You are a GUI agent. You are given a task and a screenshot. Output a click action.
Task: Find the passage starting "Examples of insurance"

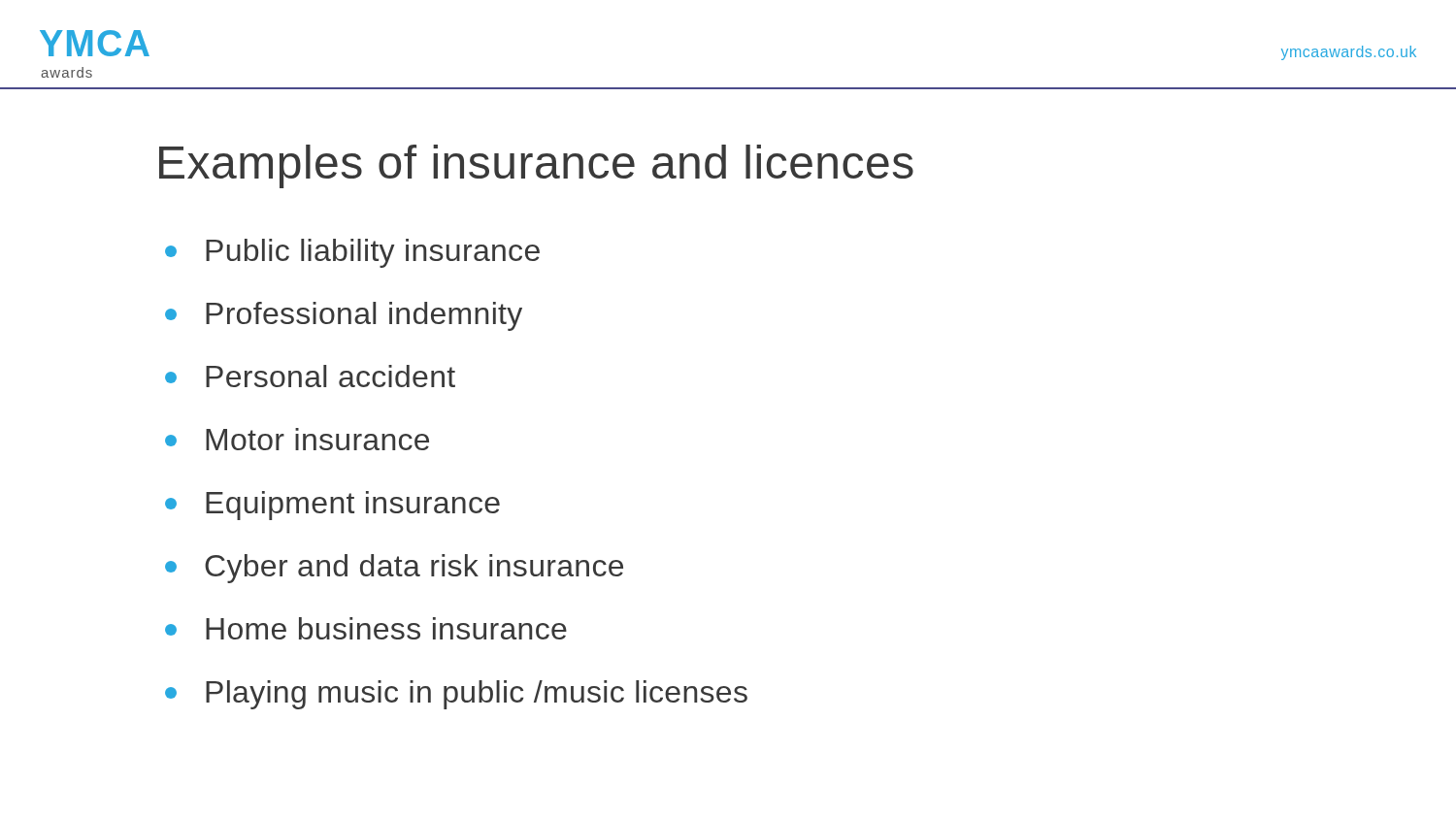535,163
